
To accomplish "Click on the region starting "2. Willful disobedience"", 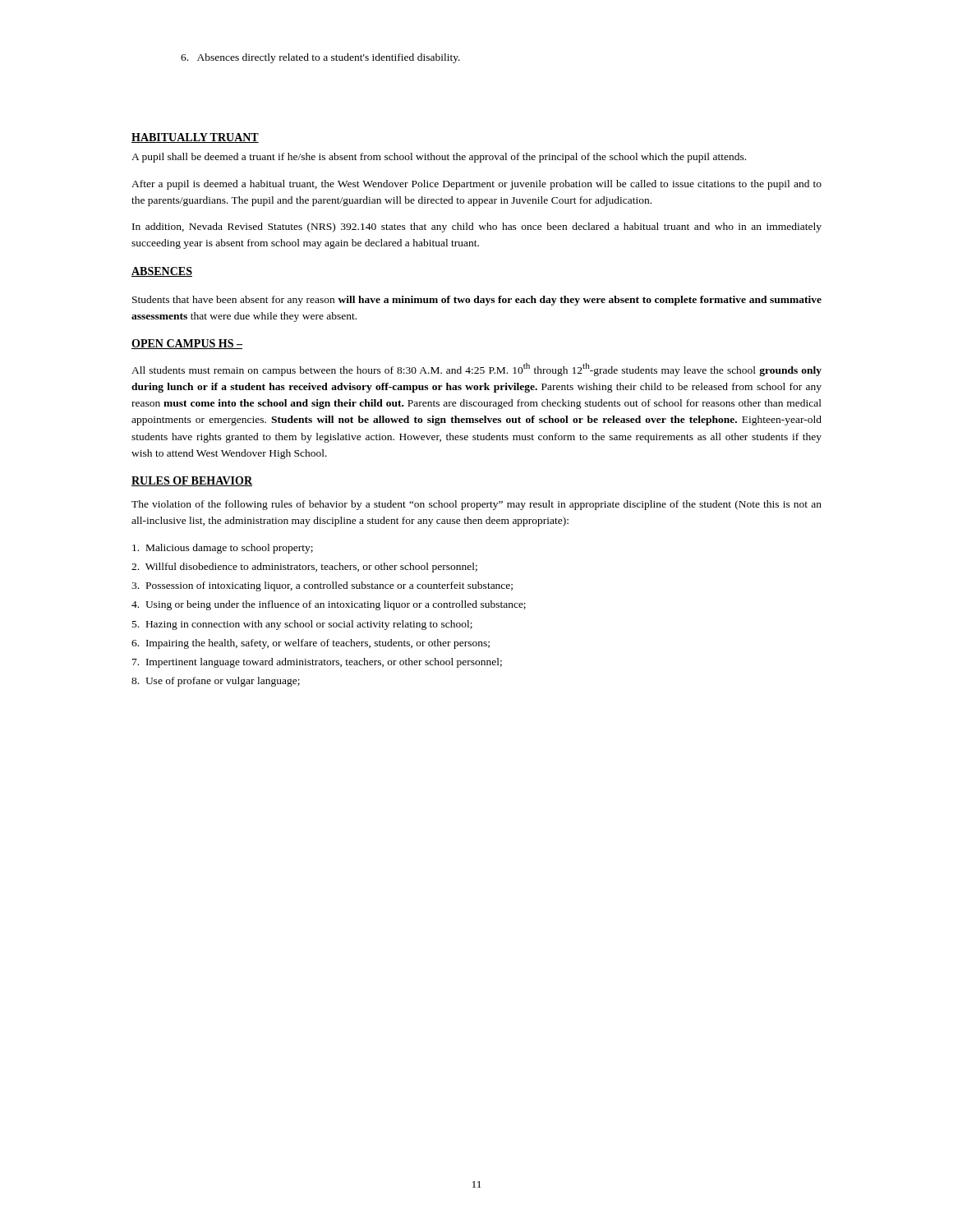I will [305, 566].
